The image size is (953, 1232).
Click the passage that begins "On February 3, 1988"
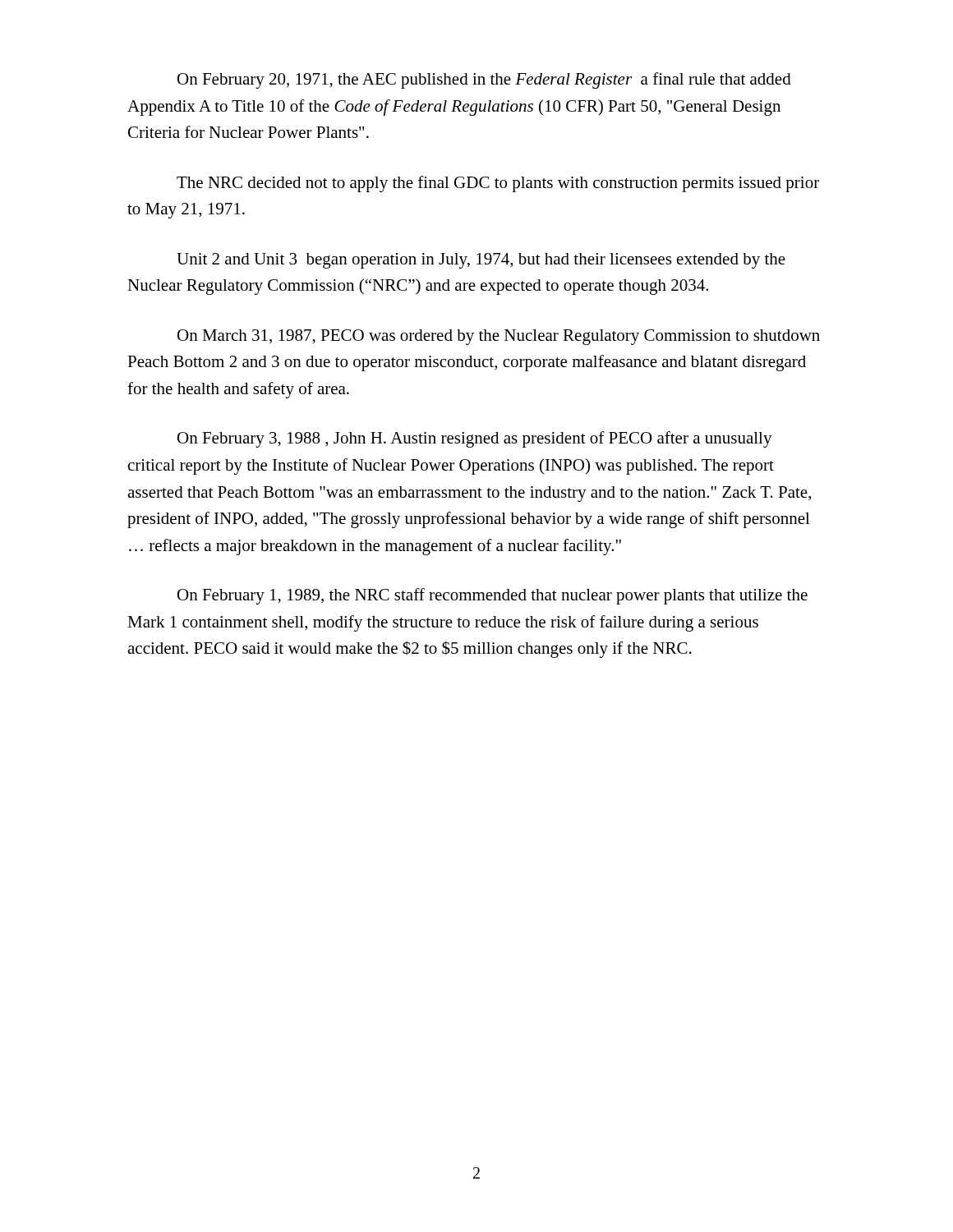(474, 492)
